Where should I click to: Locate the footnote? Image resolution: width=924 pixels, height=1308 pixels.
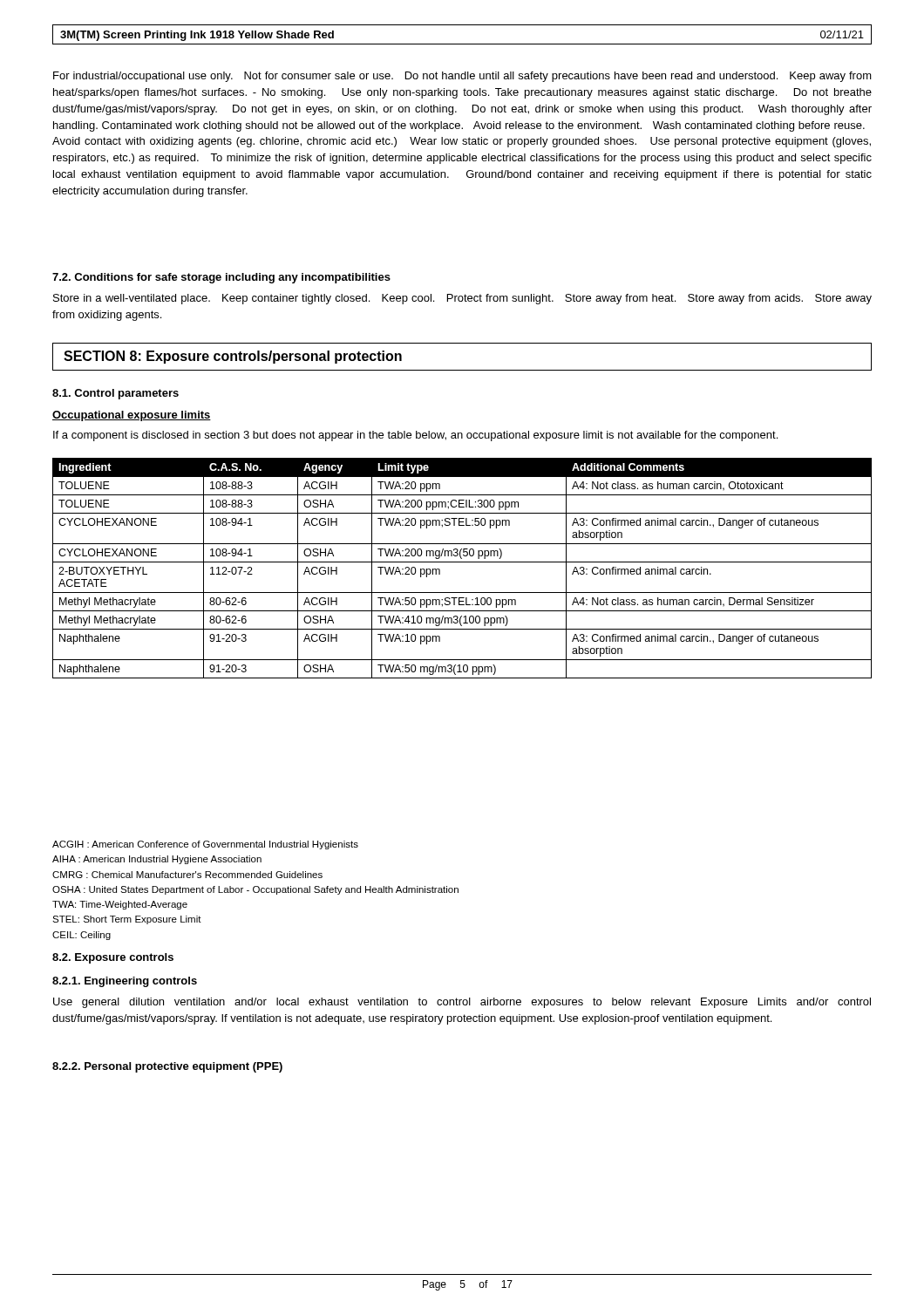[256, 889]
